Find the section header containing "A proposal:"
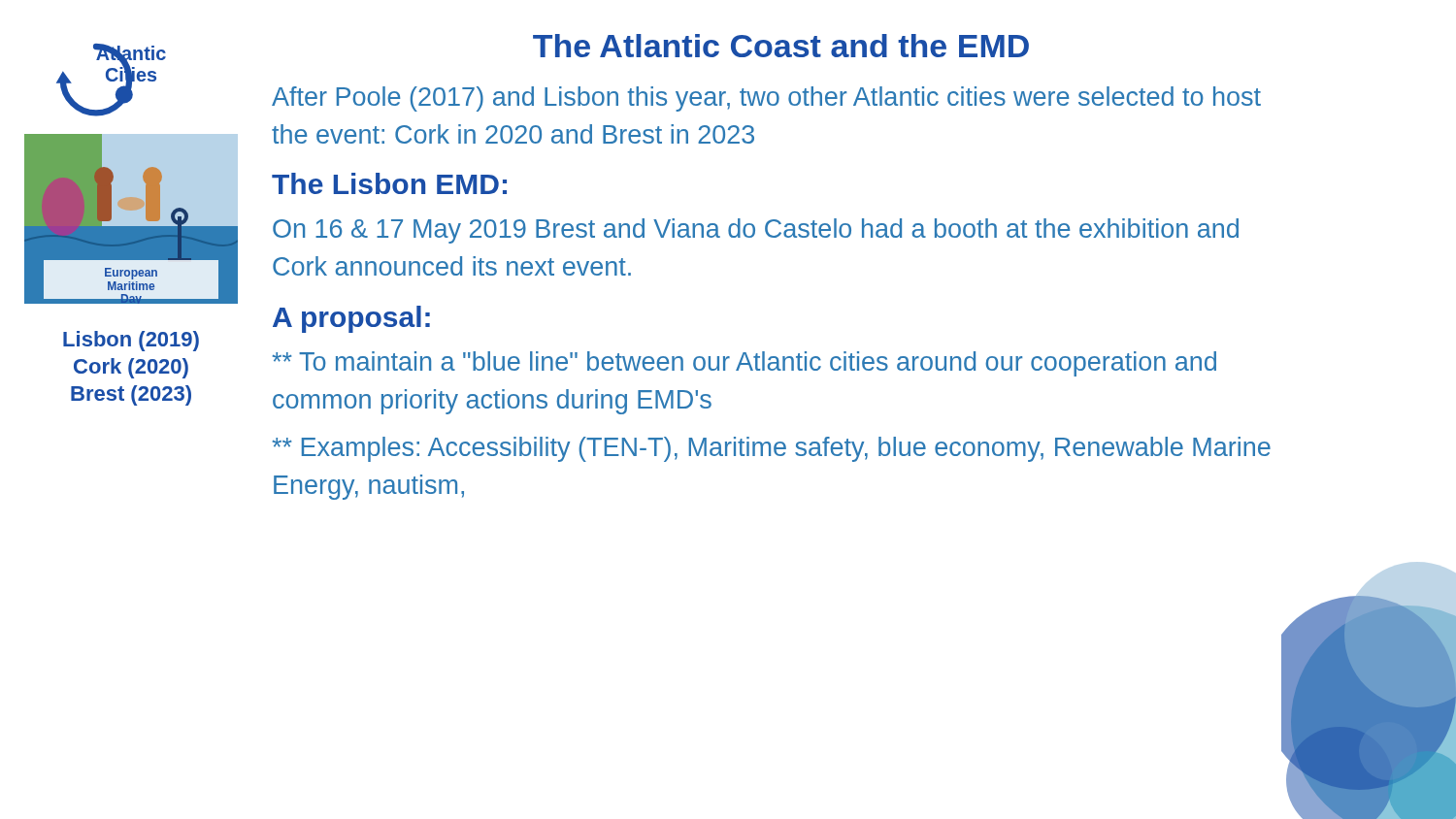1456x819 pixels. click(352, 316)
